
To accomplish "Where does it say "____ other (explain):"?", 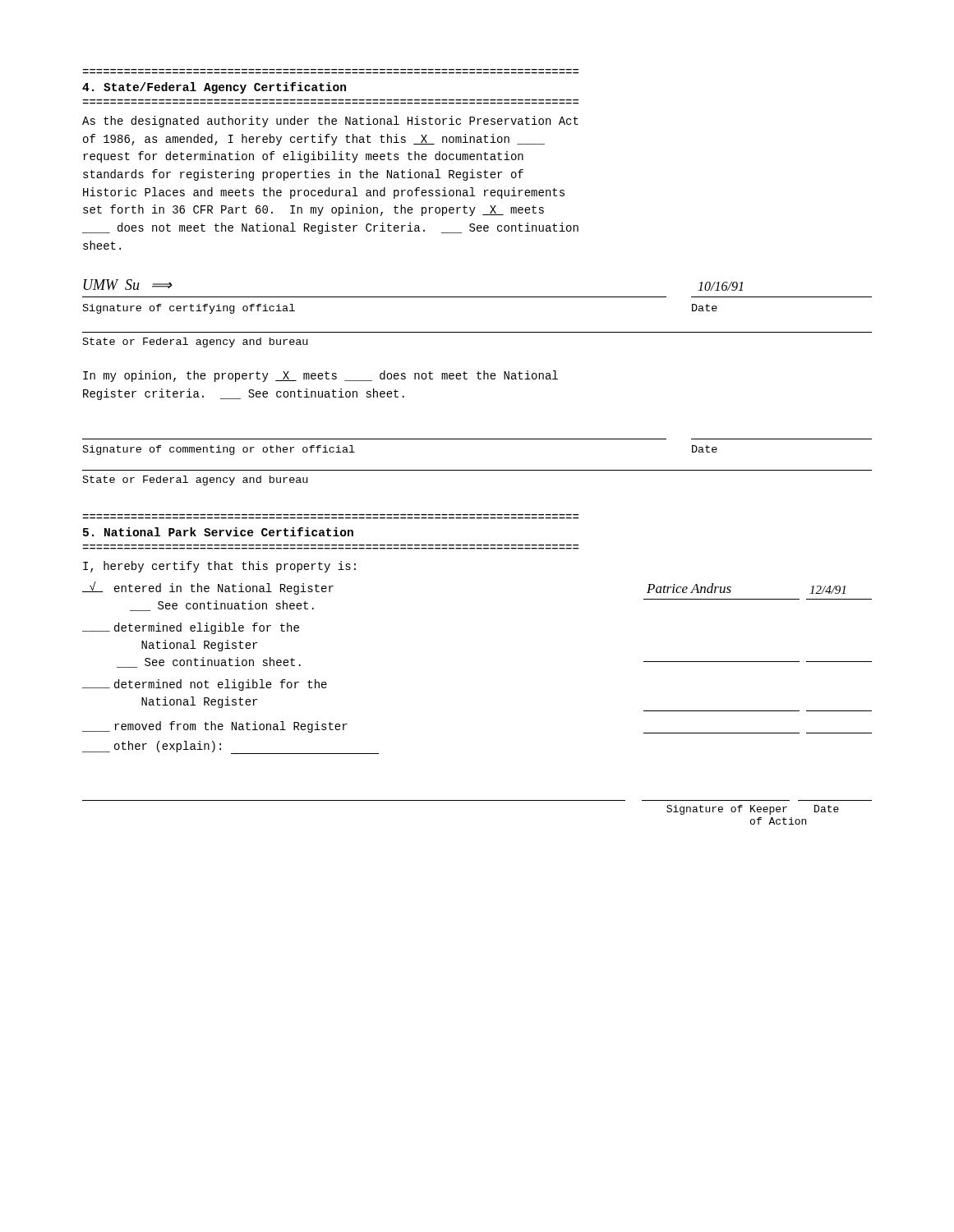I will (230, 747).
